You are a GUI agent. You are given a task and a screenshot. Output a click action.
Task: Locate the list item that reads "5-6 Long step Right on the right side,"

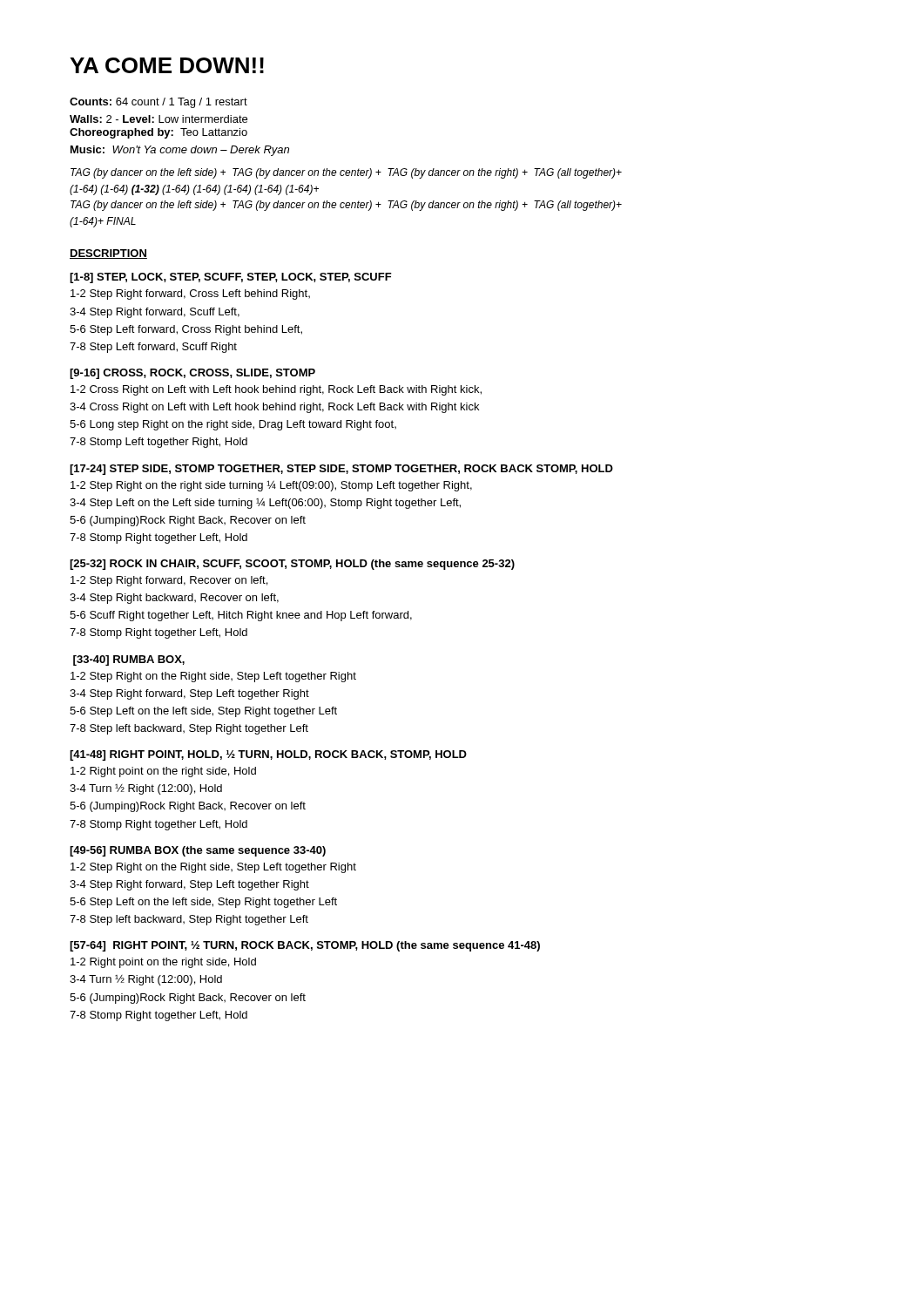click(x=233, y=424)
